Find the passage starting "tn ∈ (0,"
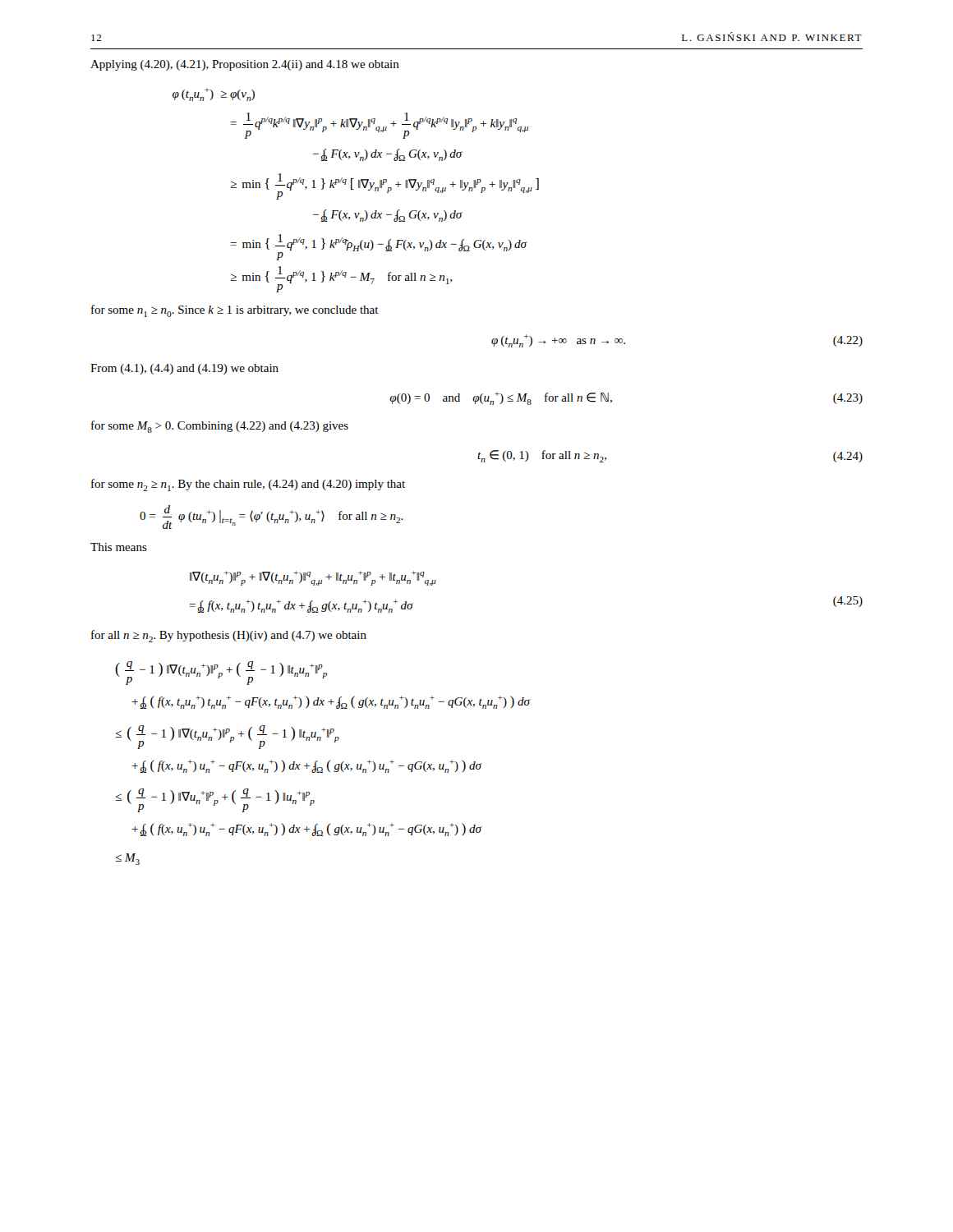Viewport: 953px width, 1232px height. (x=546, y=456)
